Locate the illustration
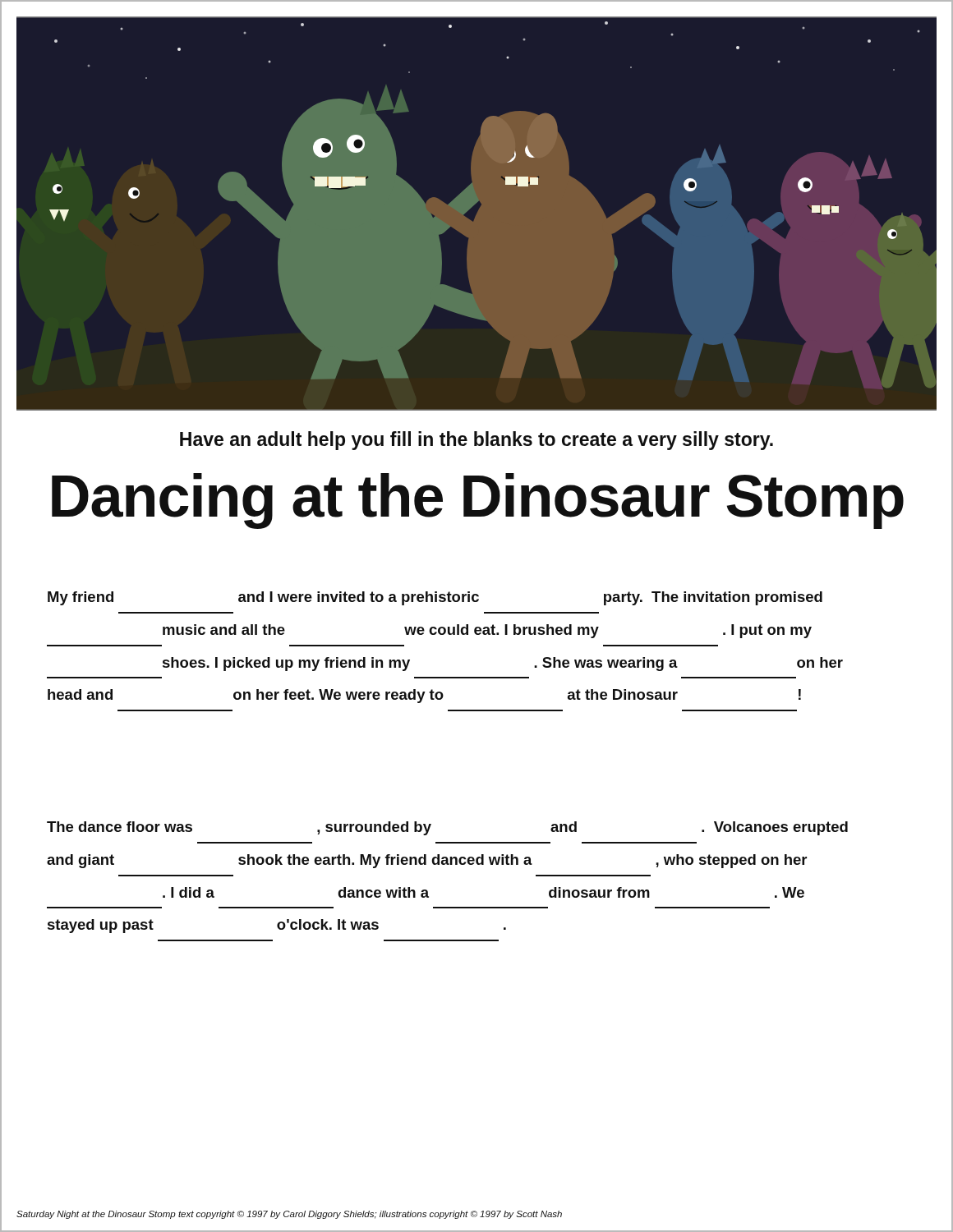 tap(476, 214)
